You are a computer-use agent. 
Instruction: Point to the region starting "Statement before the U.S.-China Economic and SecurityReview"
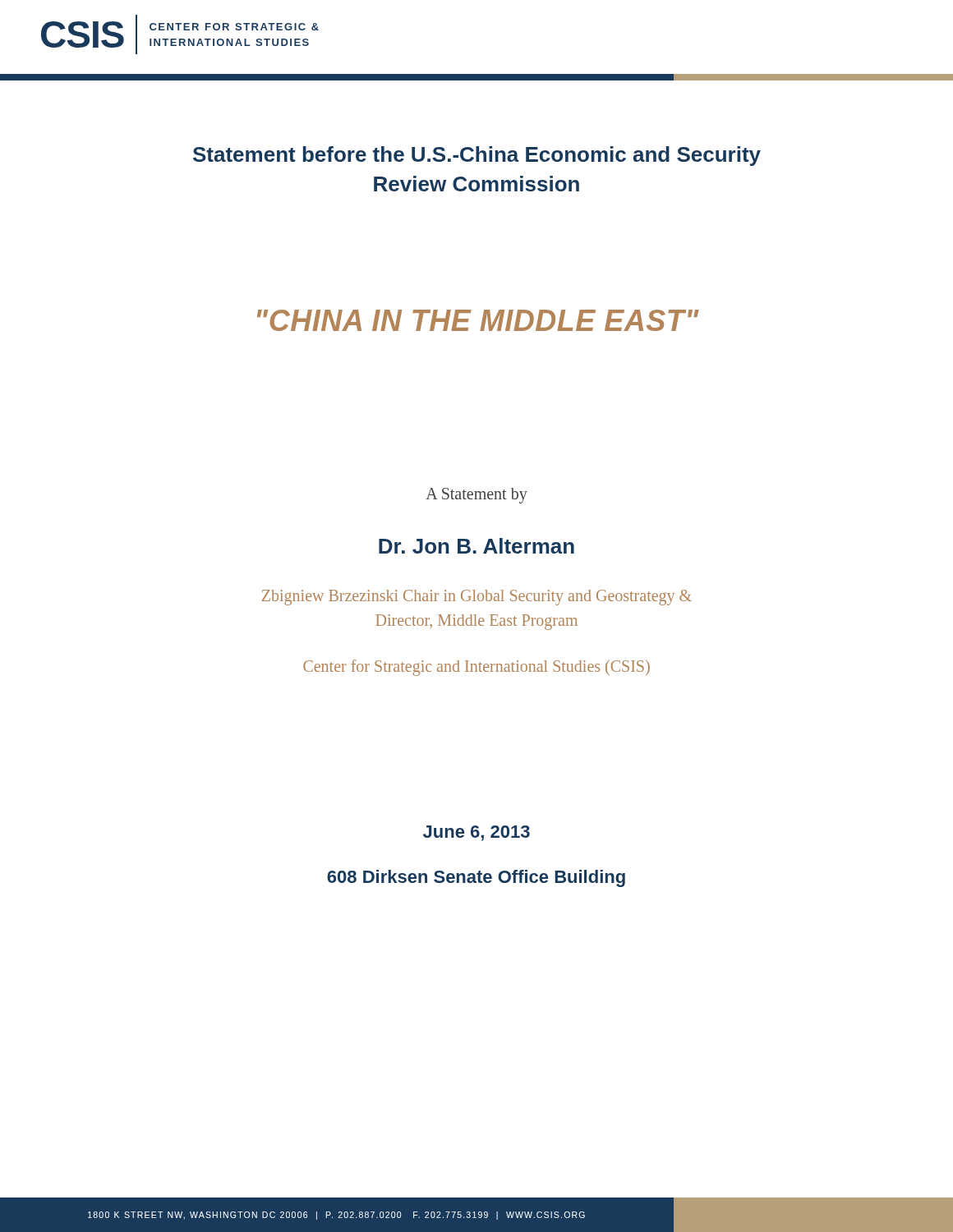click(x=476, y=170)
